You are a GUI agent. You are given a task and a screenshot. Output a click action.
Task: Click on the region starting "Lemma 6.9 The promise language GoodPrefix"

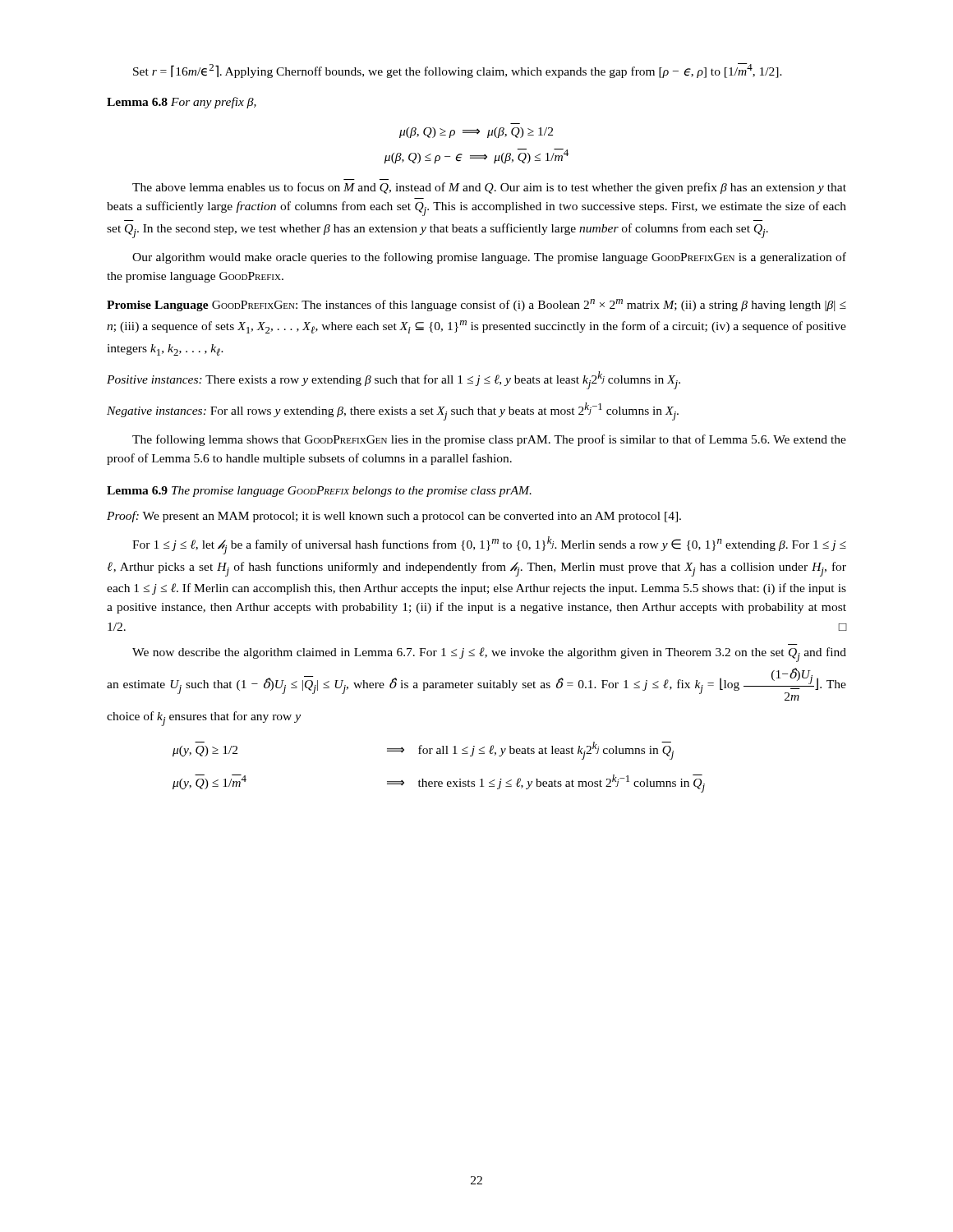point(319,490)
